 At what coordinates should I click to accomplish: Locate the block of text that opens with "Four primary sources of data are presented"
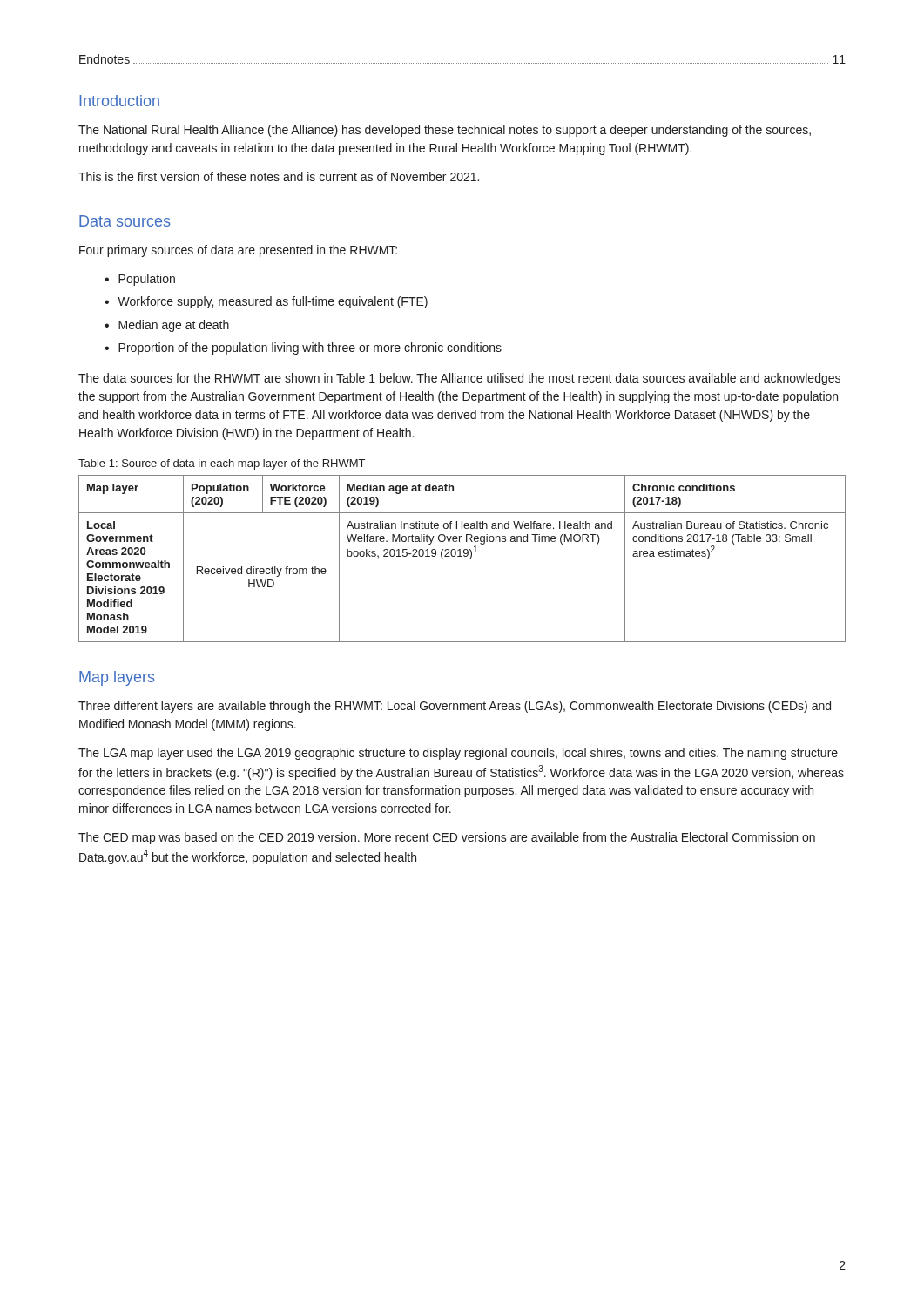(x=238, y=250)
